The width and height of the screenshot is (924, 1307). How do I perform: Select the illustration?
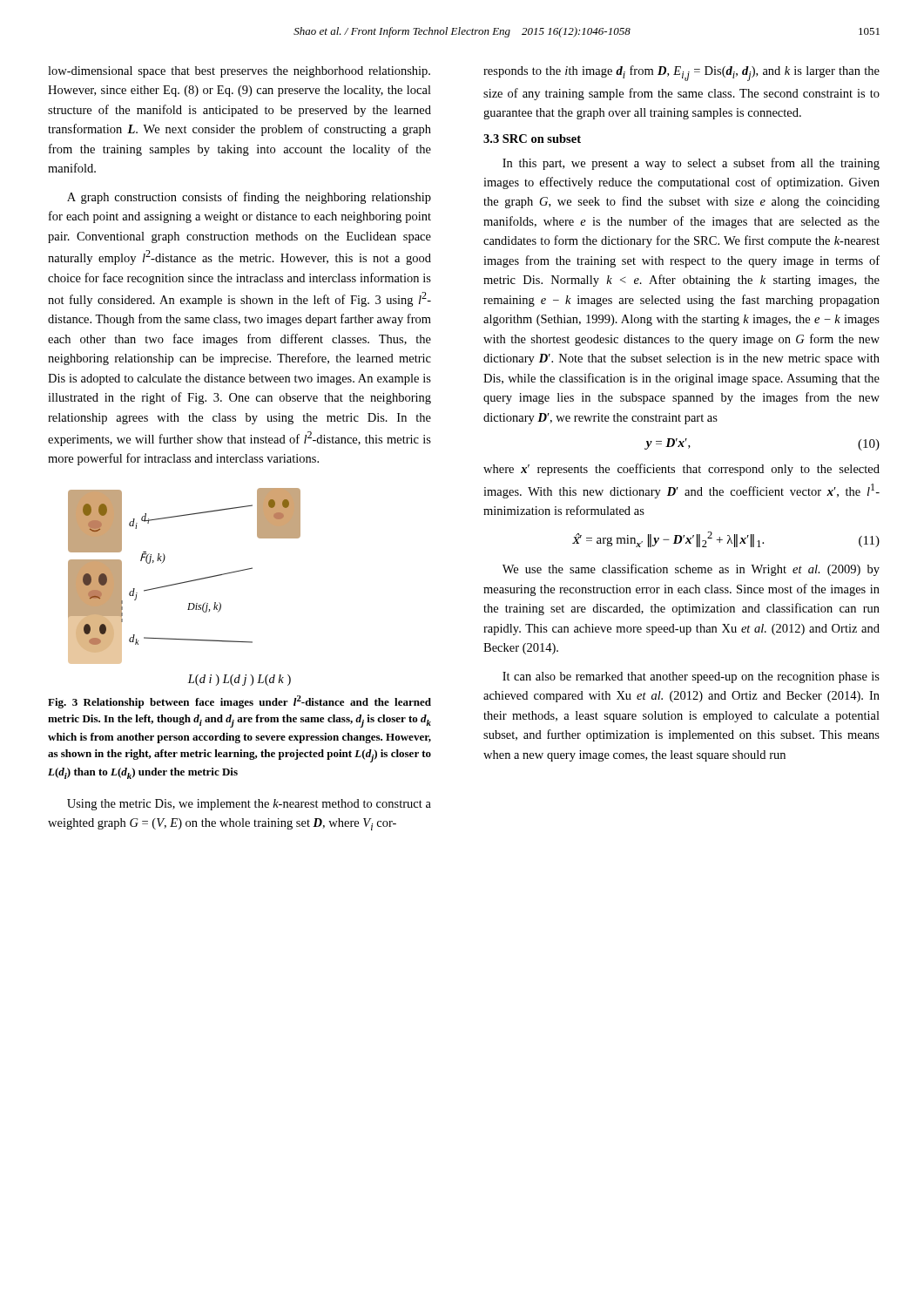pyautogui.click(x=239, y=584)
